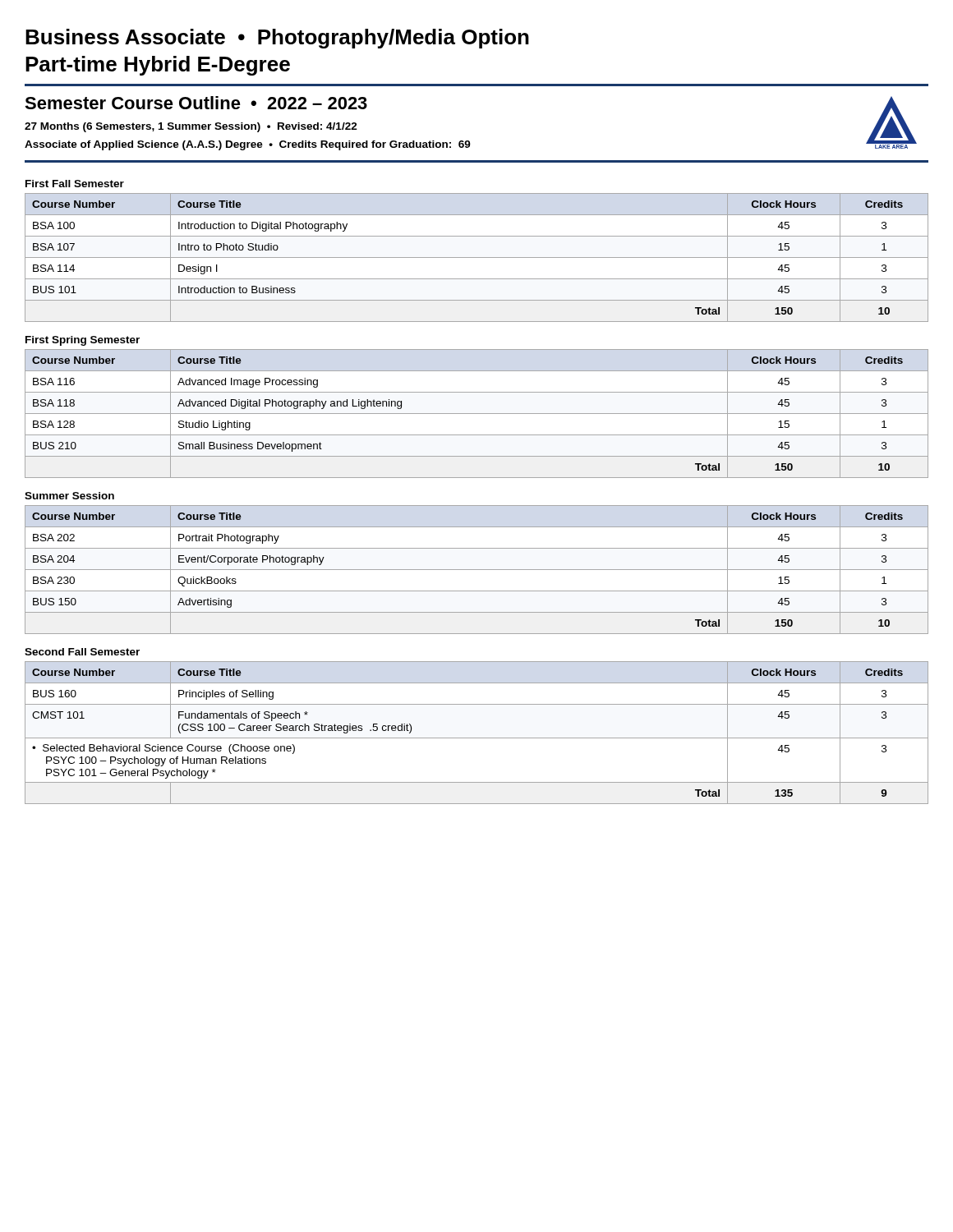Locate the text block starting "Semester Course Outline • 2022 – 2023"
Image resolution: width=953 pixels, height=1232 pixels.
point(476,125)
